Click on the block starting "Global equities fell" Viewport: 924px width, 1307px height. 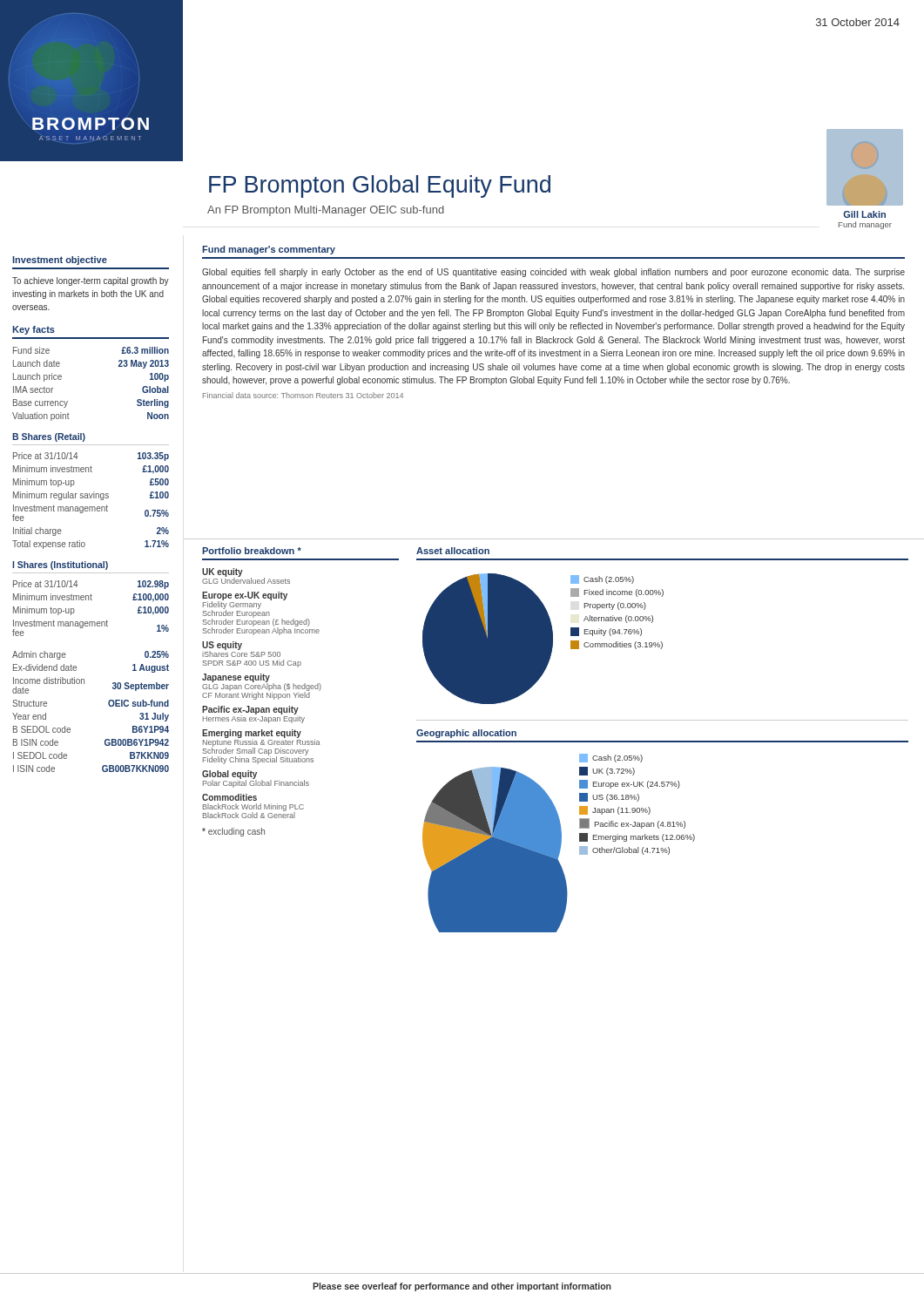[553, 326]
